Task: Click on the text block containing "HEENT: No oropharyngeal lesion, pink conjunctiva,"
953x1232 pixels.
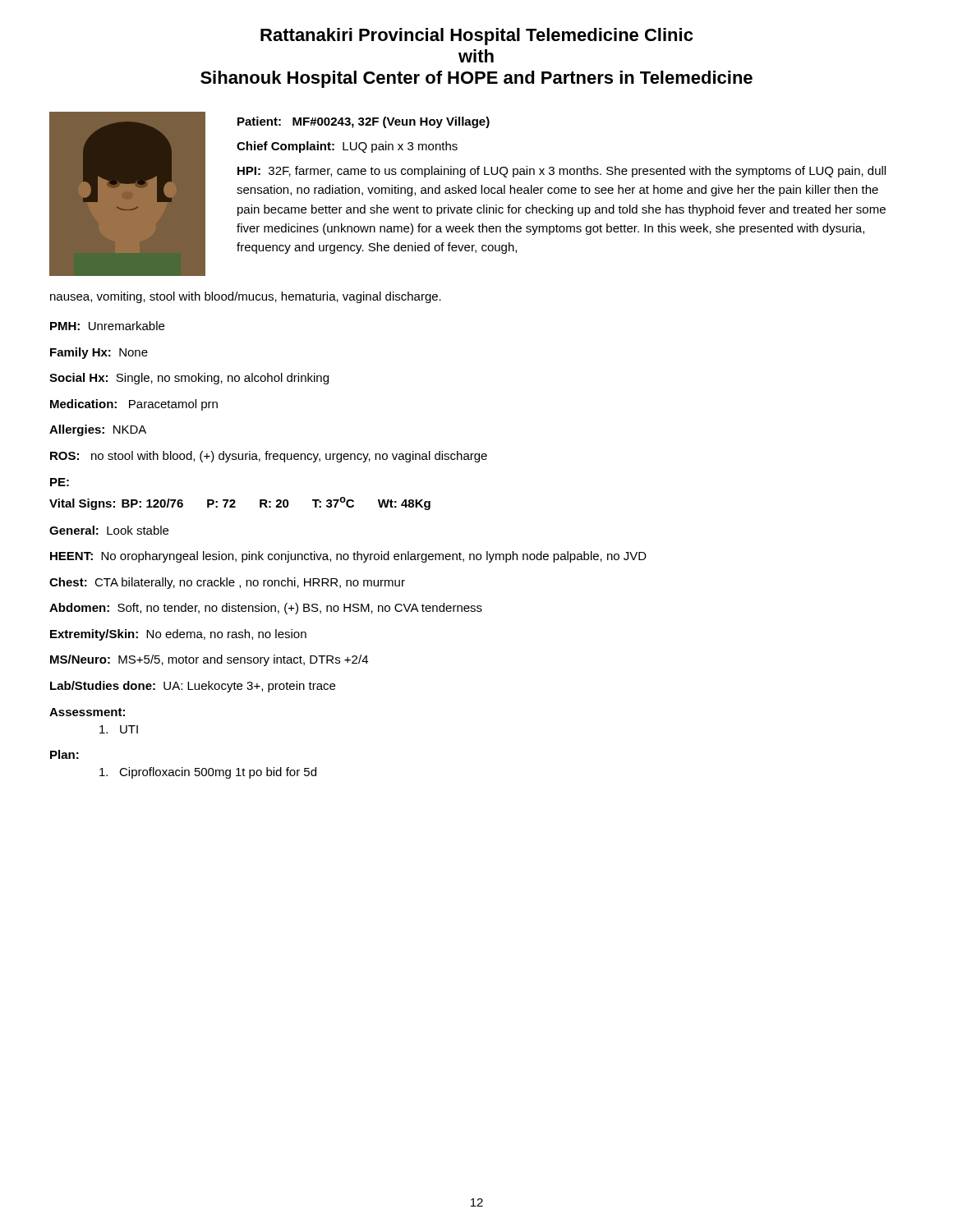Action: point(348,556)
